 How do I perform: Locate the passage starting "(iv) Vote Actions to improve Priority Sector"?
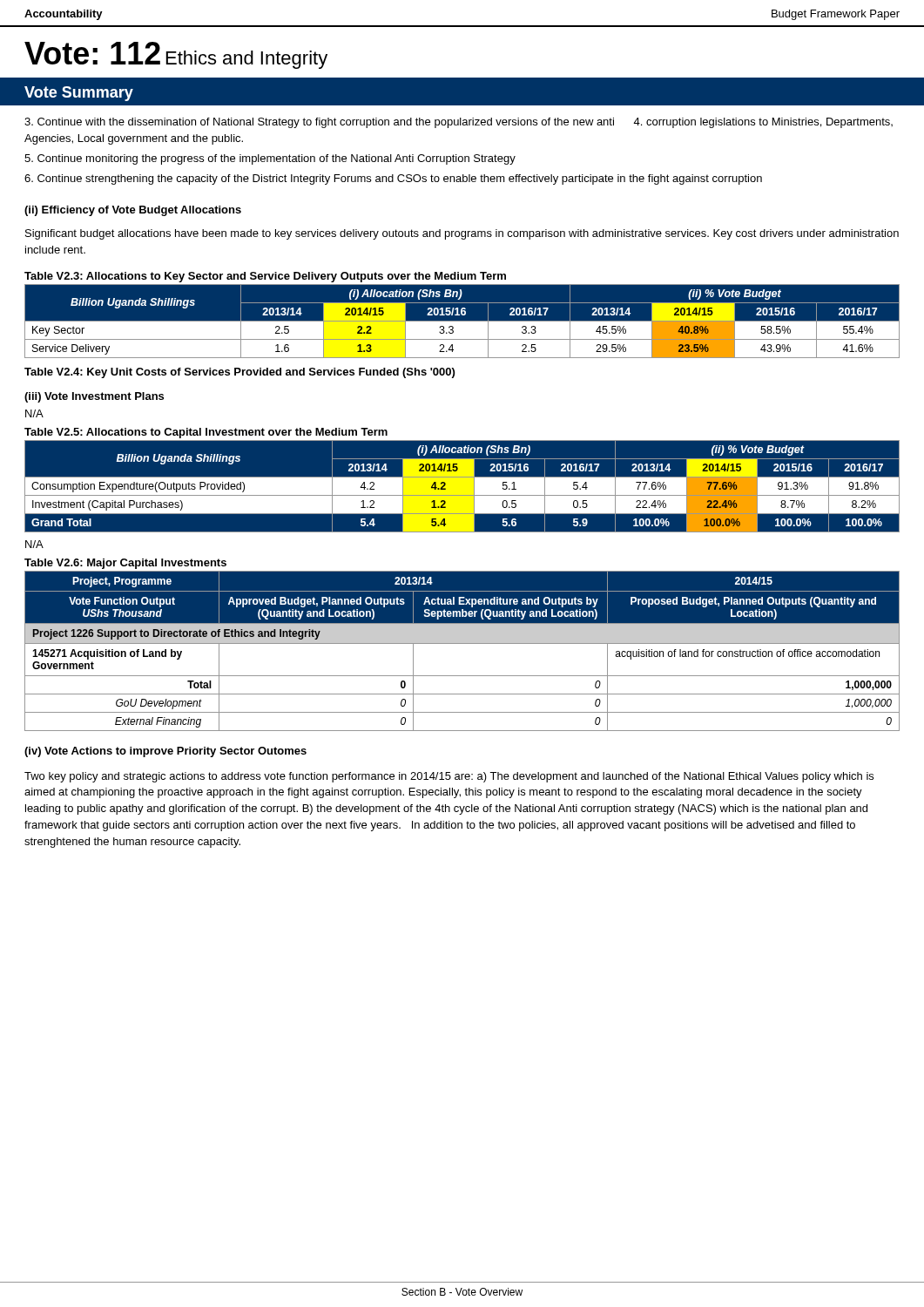pyautogui.click(x=165, y=752)
